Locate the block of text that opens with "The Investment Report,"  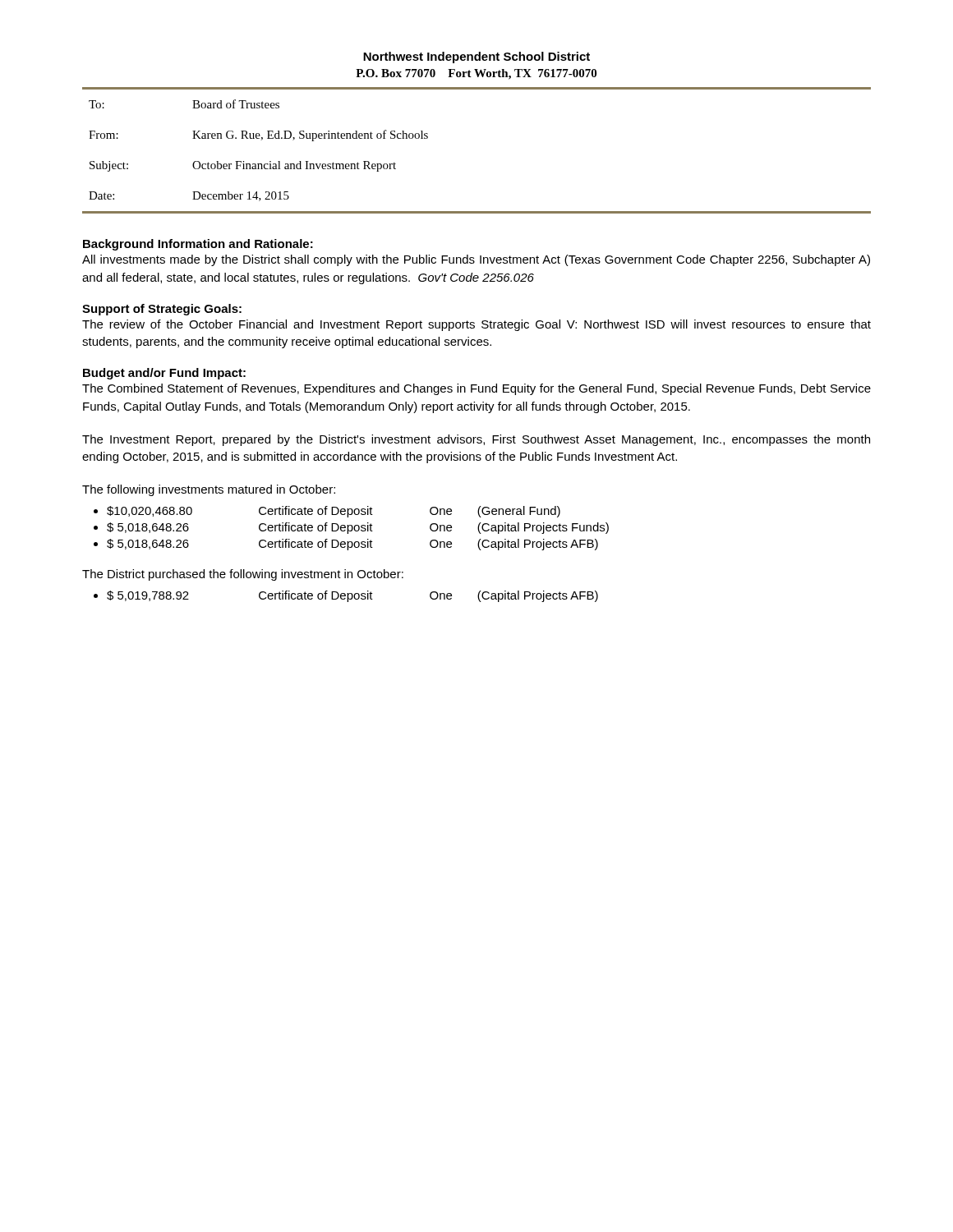(x=476, y=448)
